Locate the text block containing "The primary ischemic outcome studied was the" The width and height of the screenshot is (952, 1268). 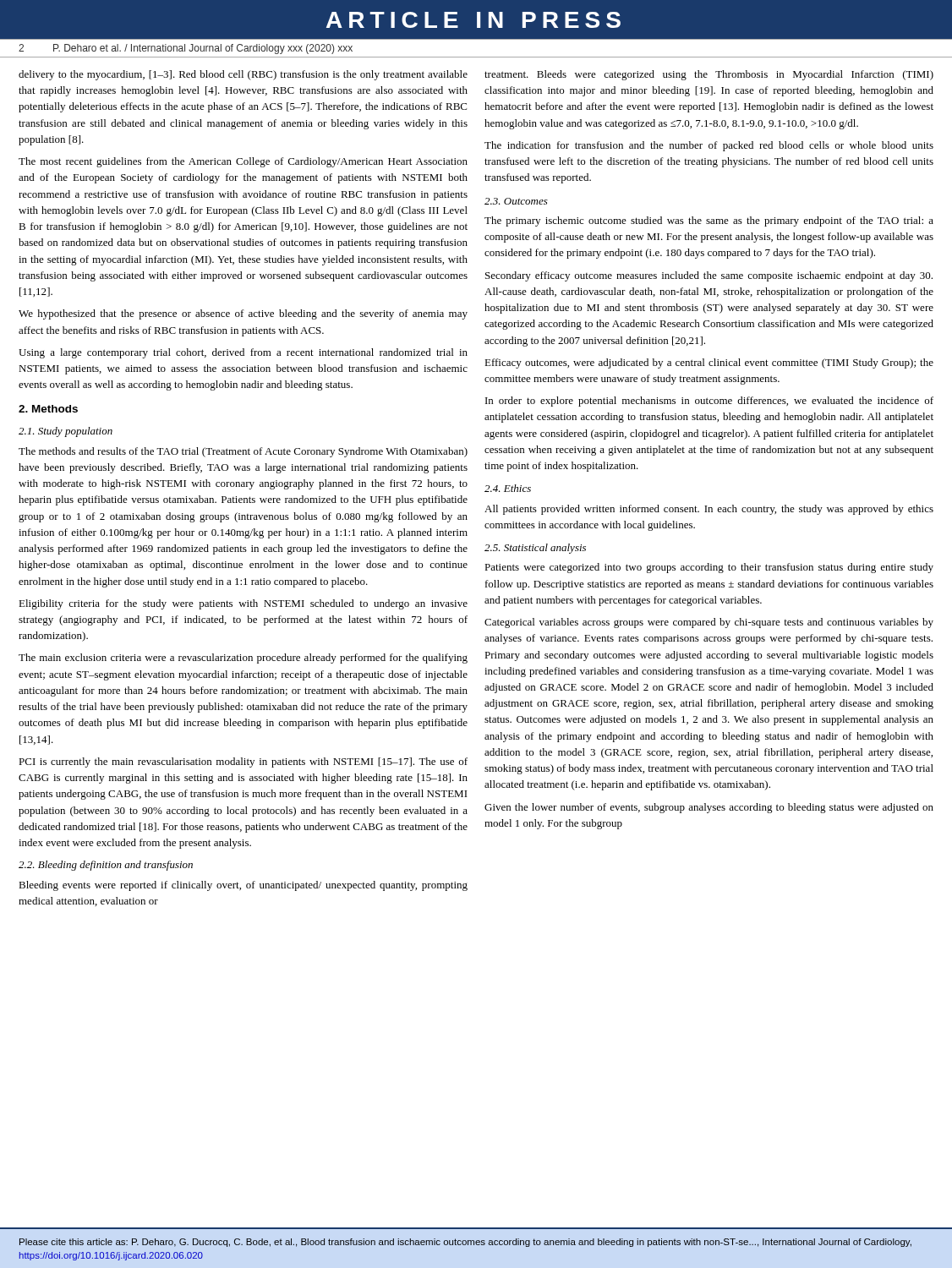click(709, 236)
